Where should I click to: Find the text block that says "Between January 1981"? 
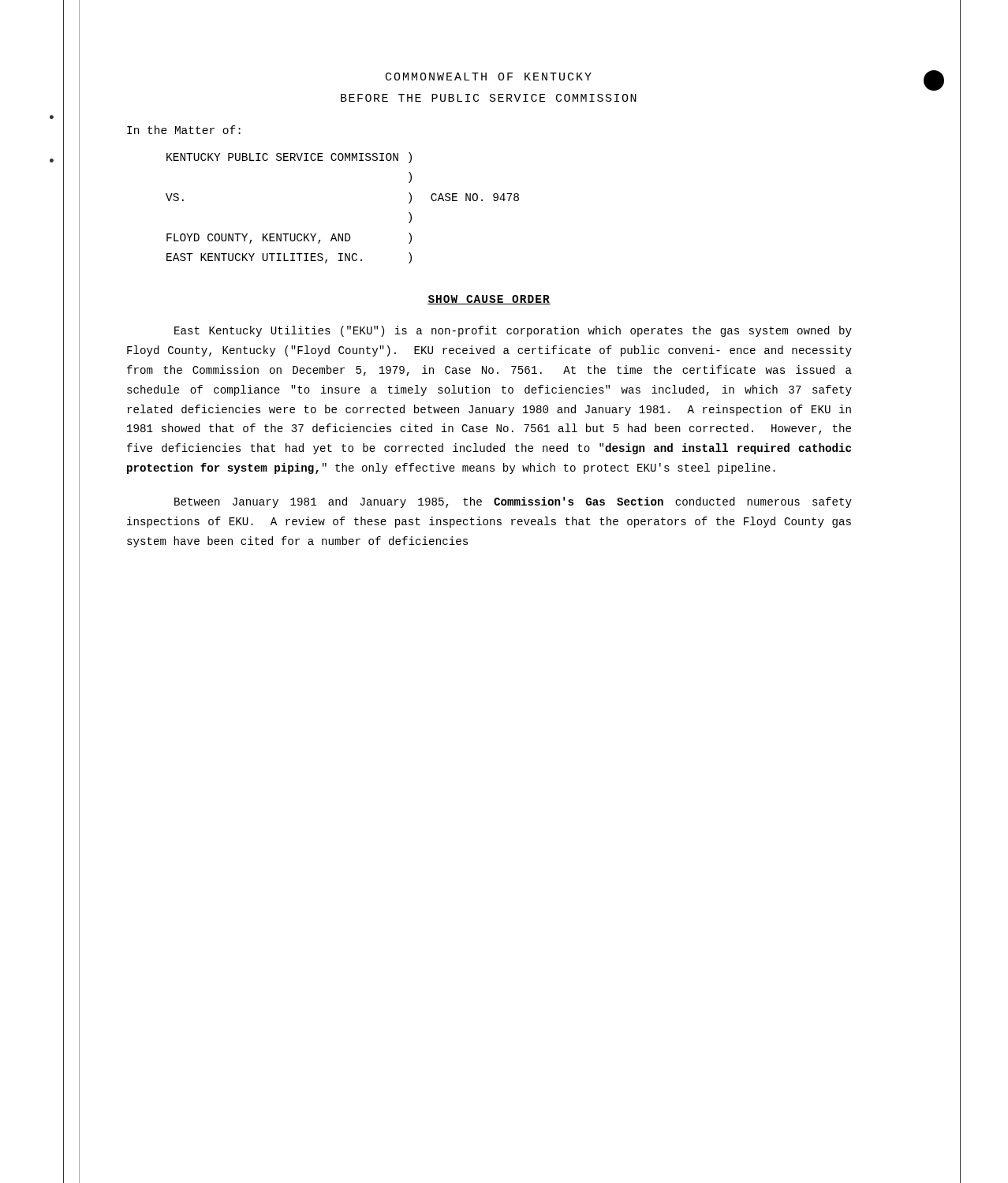489,522
